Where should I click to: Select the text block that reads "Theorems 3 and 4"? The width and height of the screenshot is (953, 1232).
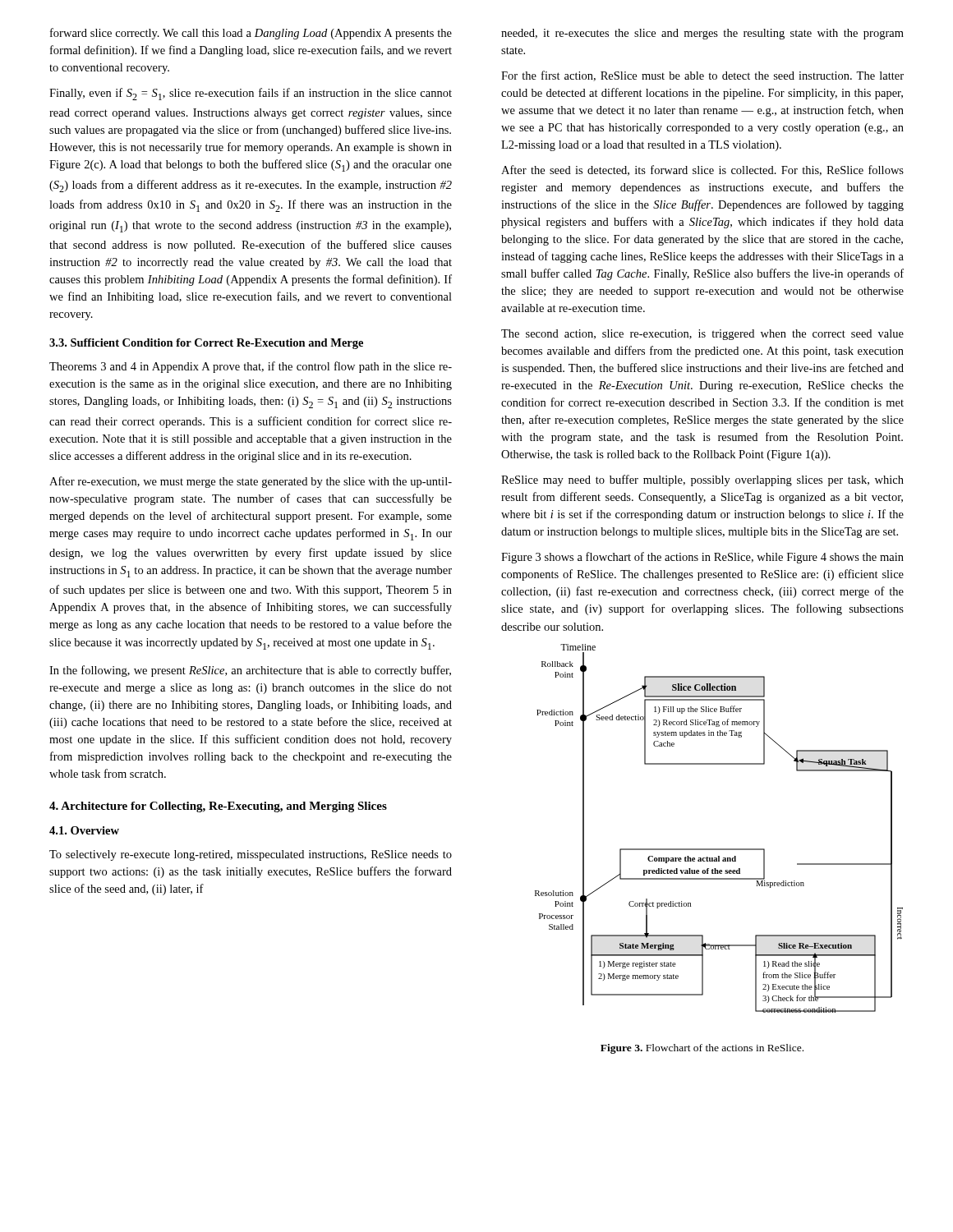251,411
